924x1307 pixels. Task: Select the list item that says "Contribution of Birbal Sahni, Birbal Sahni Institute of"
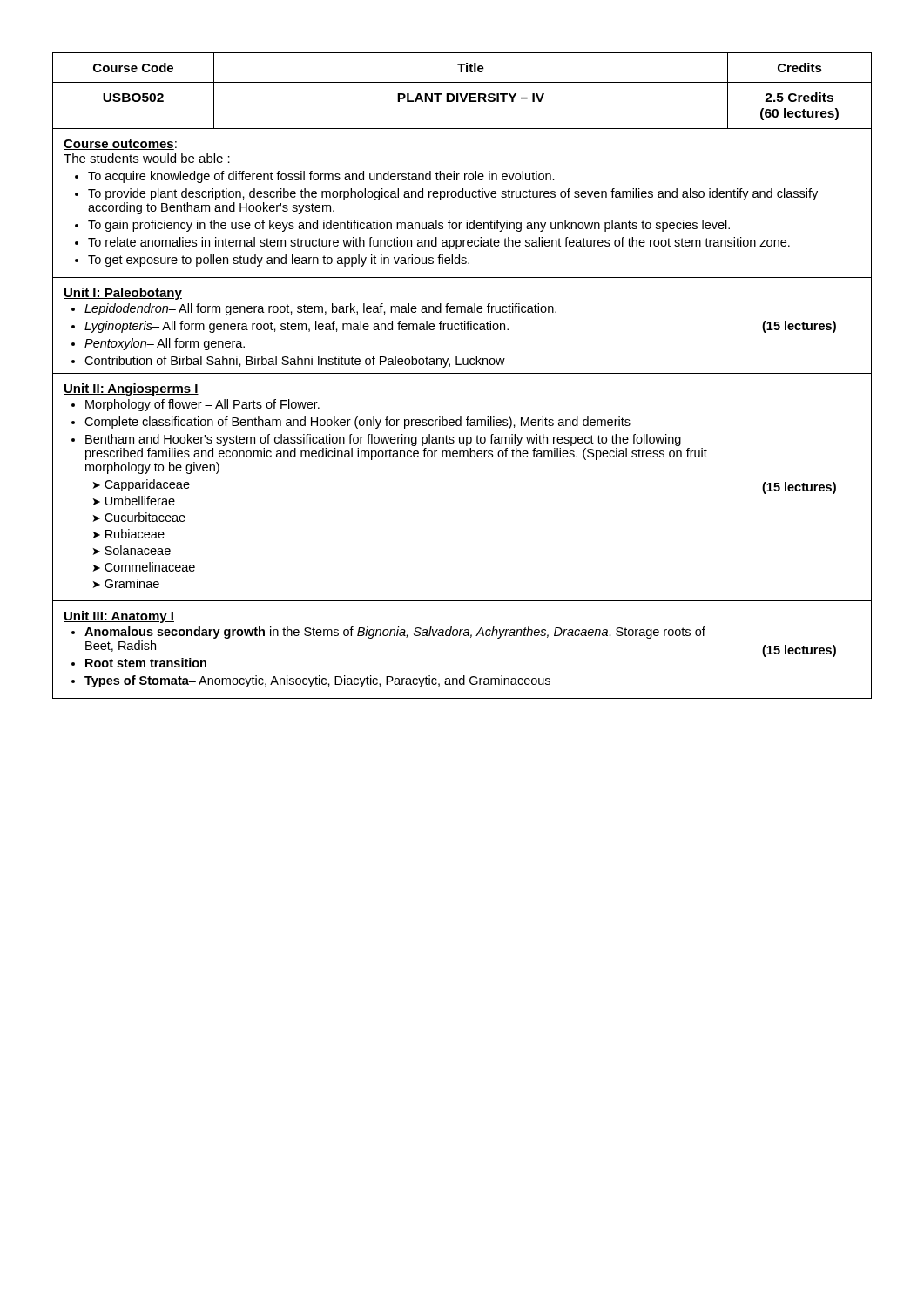tap(295, 361)
